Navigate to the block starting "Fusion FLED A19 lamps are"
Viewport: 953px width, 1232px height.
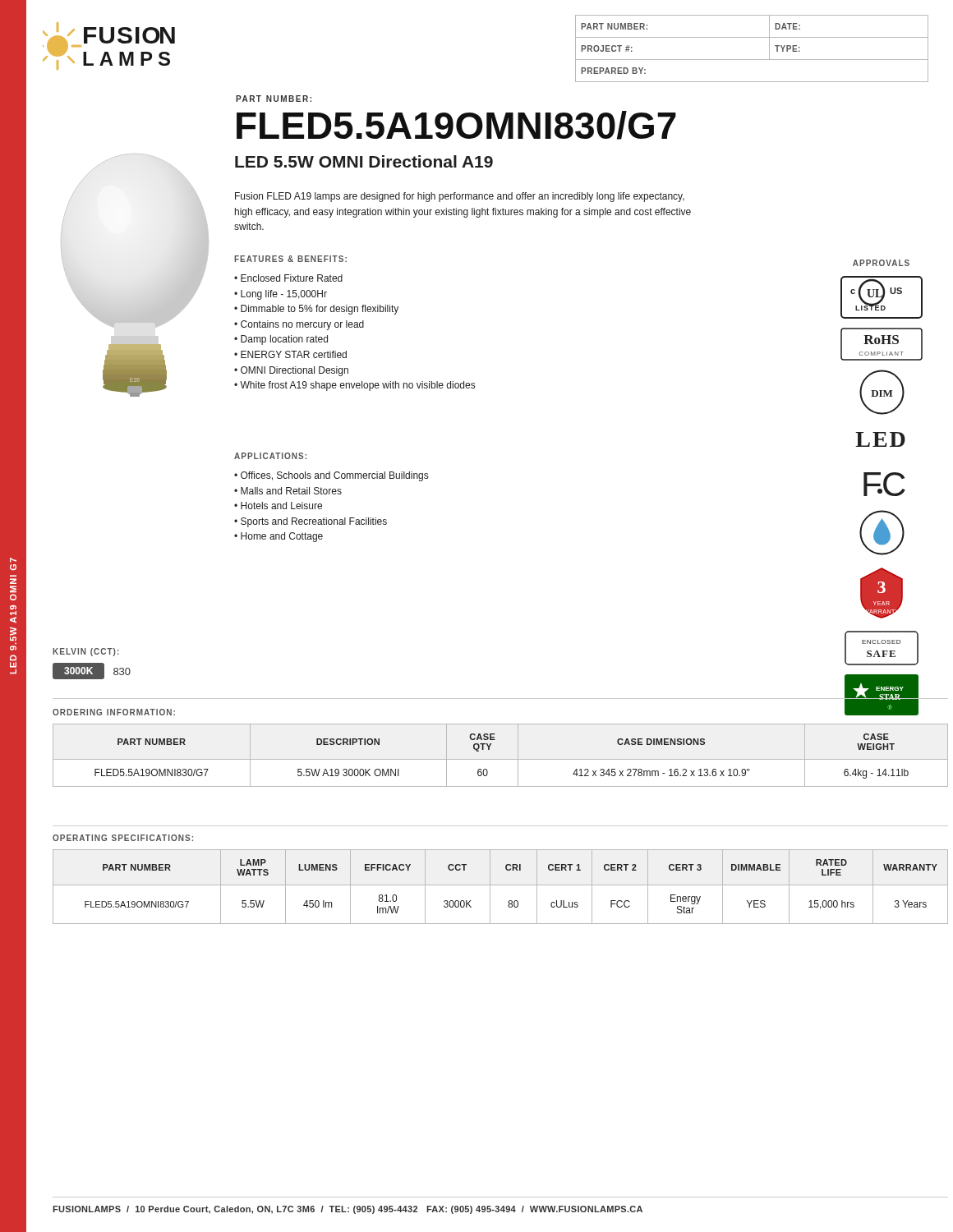[x=463, y=212]
